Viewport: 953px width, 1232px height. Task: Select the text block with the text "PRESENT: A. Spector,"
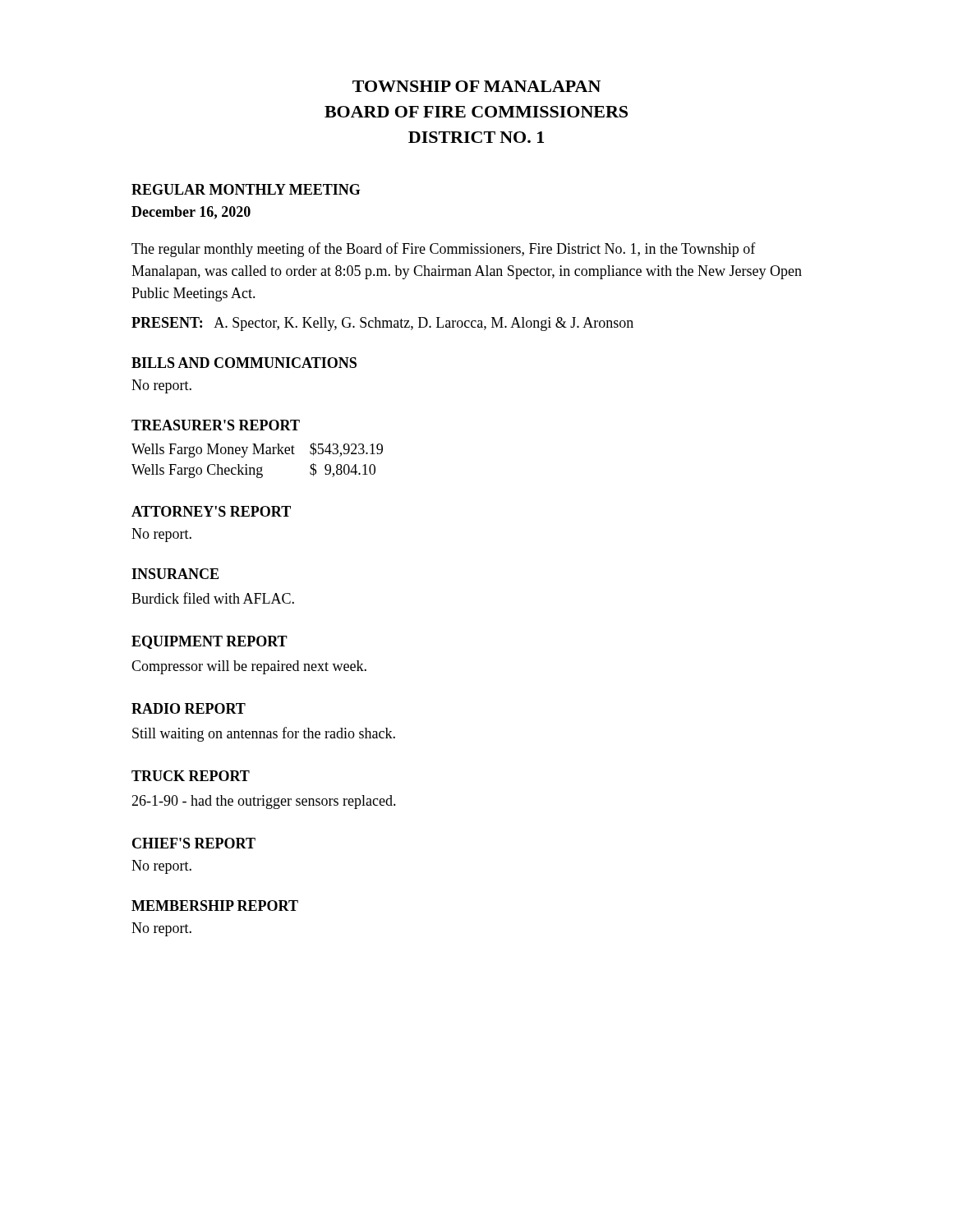pos(383,323)
